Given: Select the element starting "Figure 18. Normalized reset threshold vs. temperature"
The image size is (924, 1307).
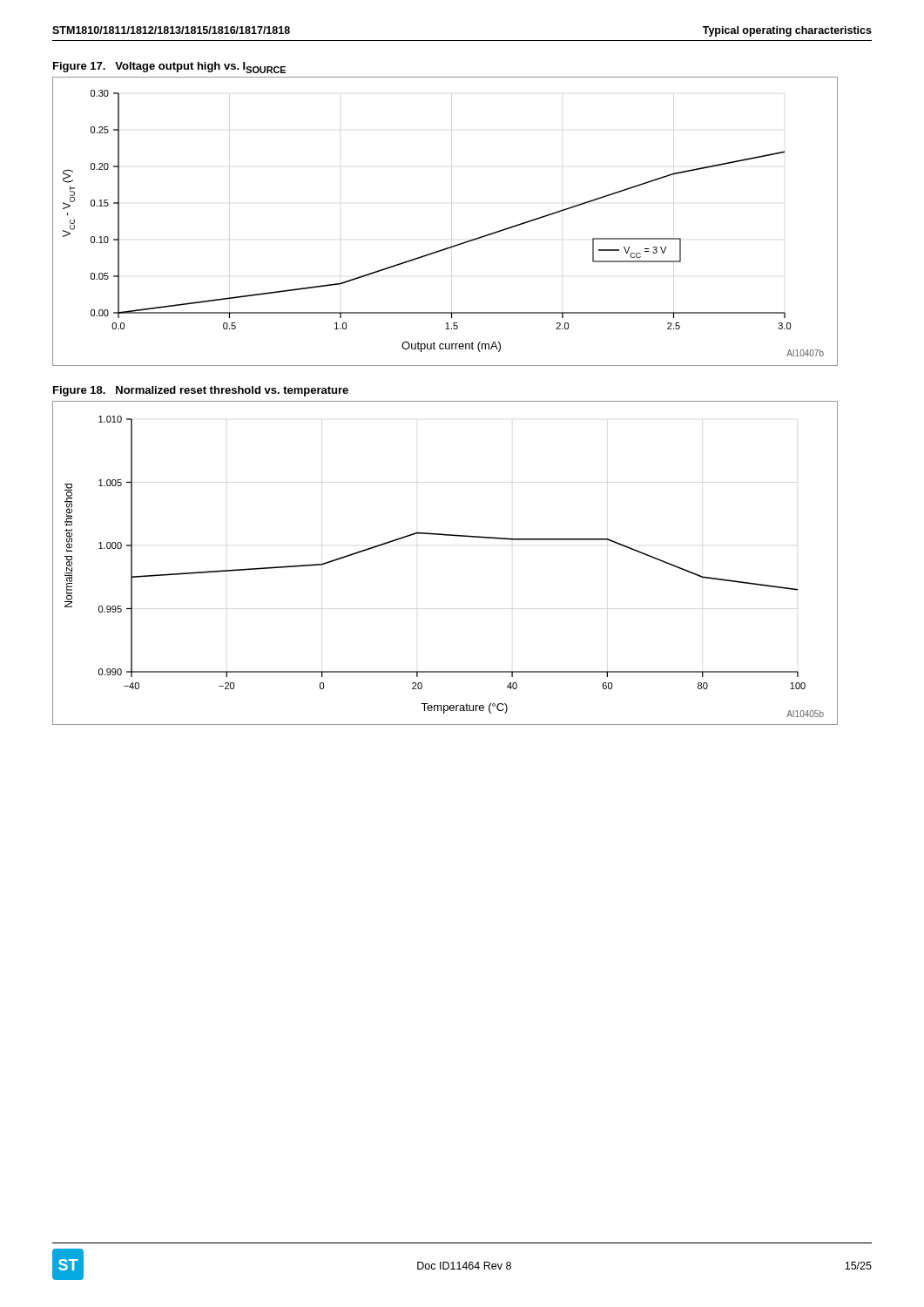Looking at the screenshot, I should (200, 390).
